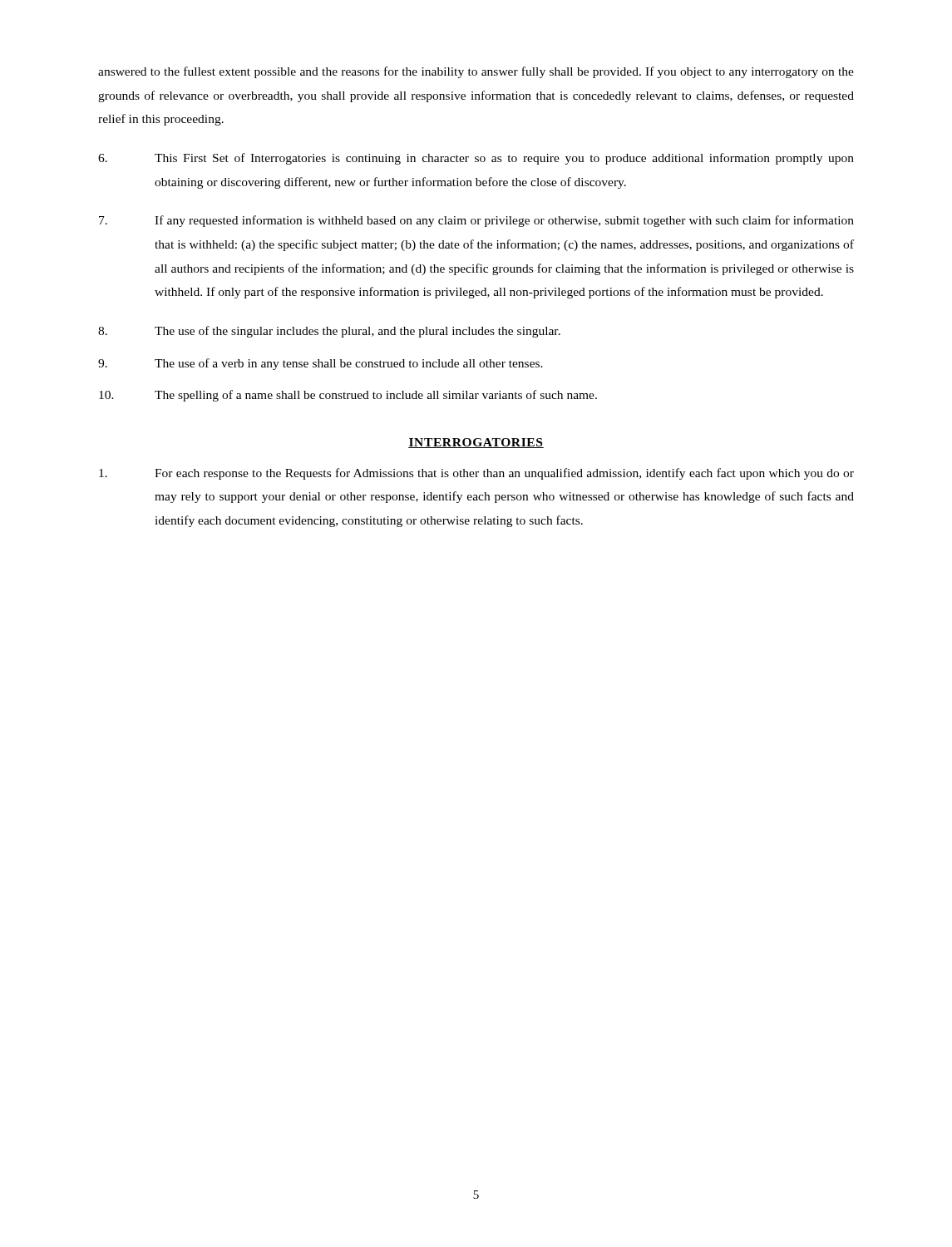
Task: Navigate to the region starting "For each response to the Requests for Admissions"
Action: (x=476, y=497)
